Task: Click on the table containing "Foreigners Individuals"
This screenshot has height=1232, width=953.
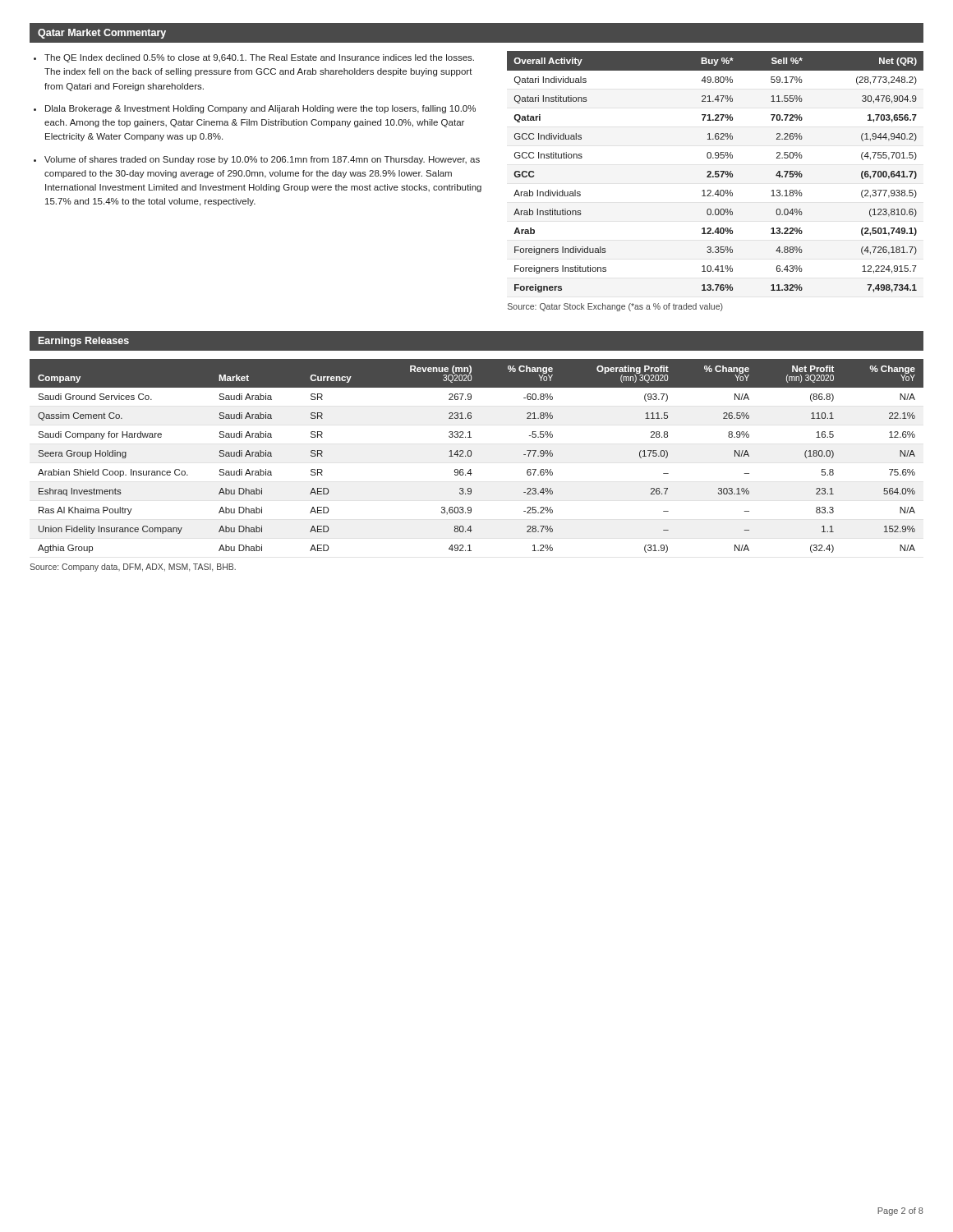Action: coord(715,181)
